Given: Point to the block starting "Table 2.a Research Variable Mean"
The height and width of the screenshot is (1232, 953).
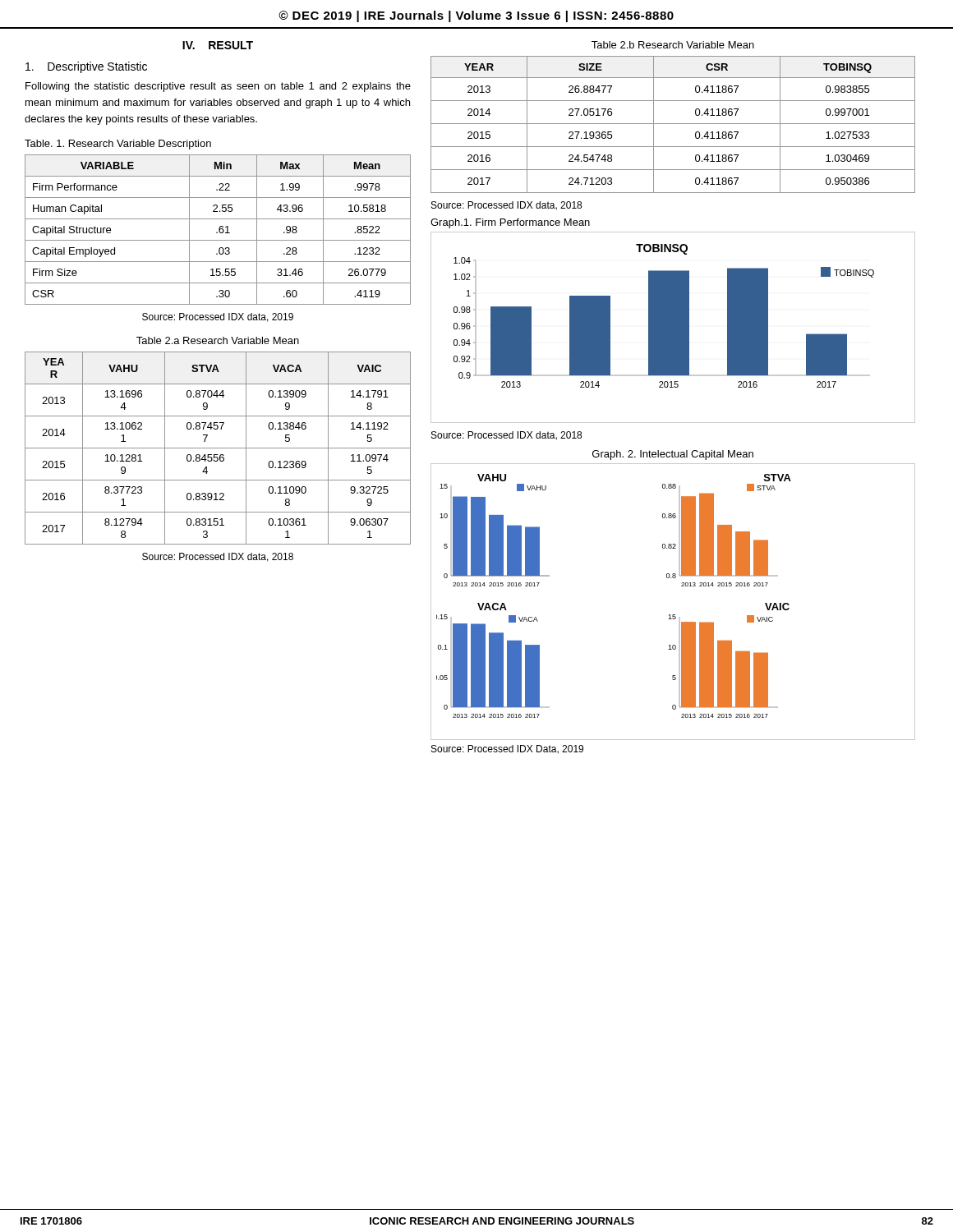Looking at the screenshot, I should (x=218, y=341).
